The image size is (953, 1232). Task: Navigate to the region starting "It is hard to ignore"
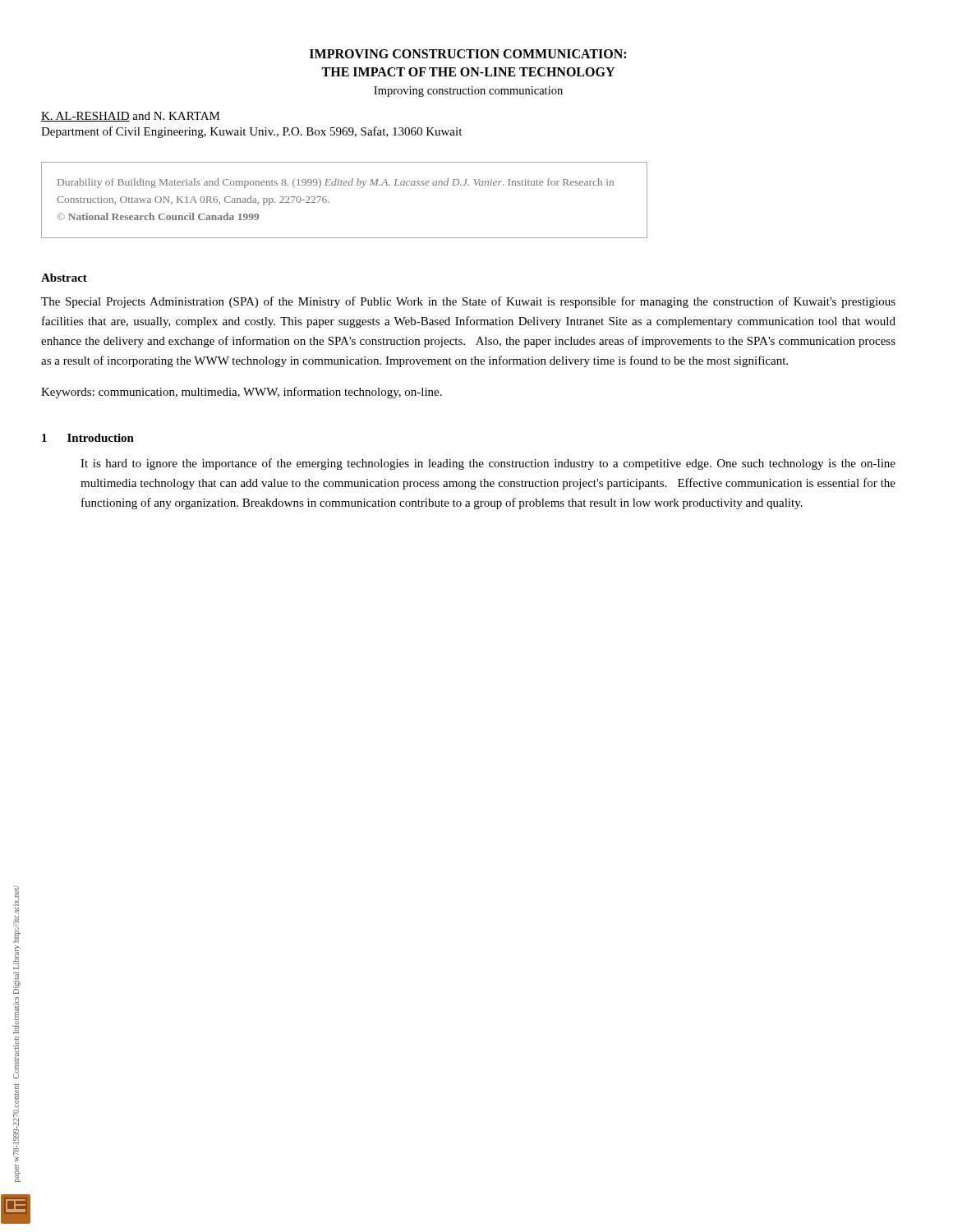(x=488, y=483)
